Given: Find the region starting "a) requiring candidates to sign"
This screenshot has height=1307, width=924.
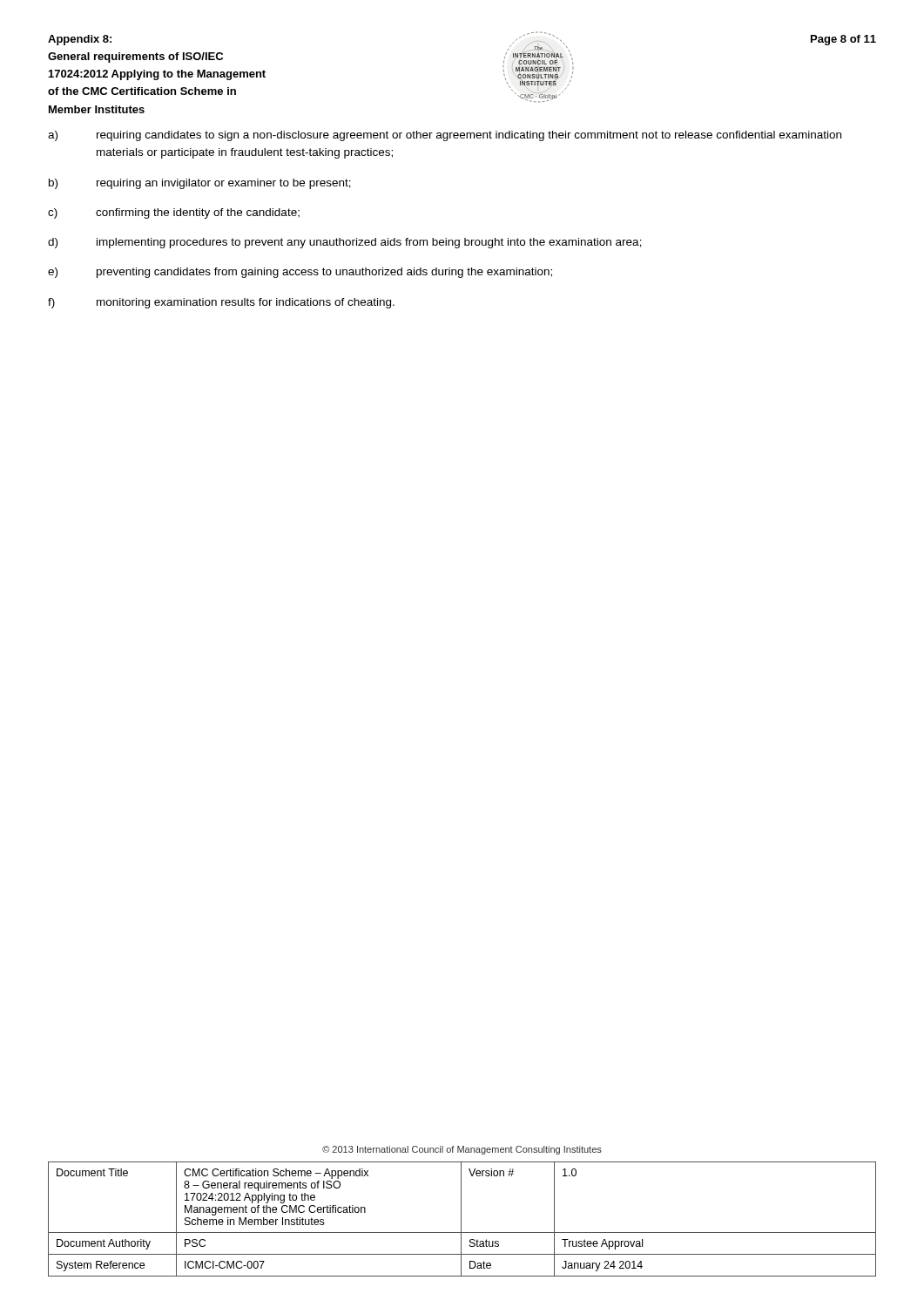Looking at the screenshot, I should click(x=462, y=144).
